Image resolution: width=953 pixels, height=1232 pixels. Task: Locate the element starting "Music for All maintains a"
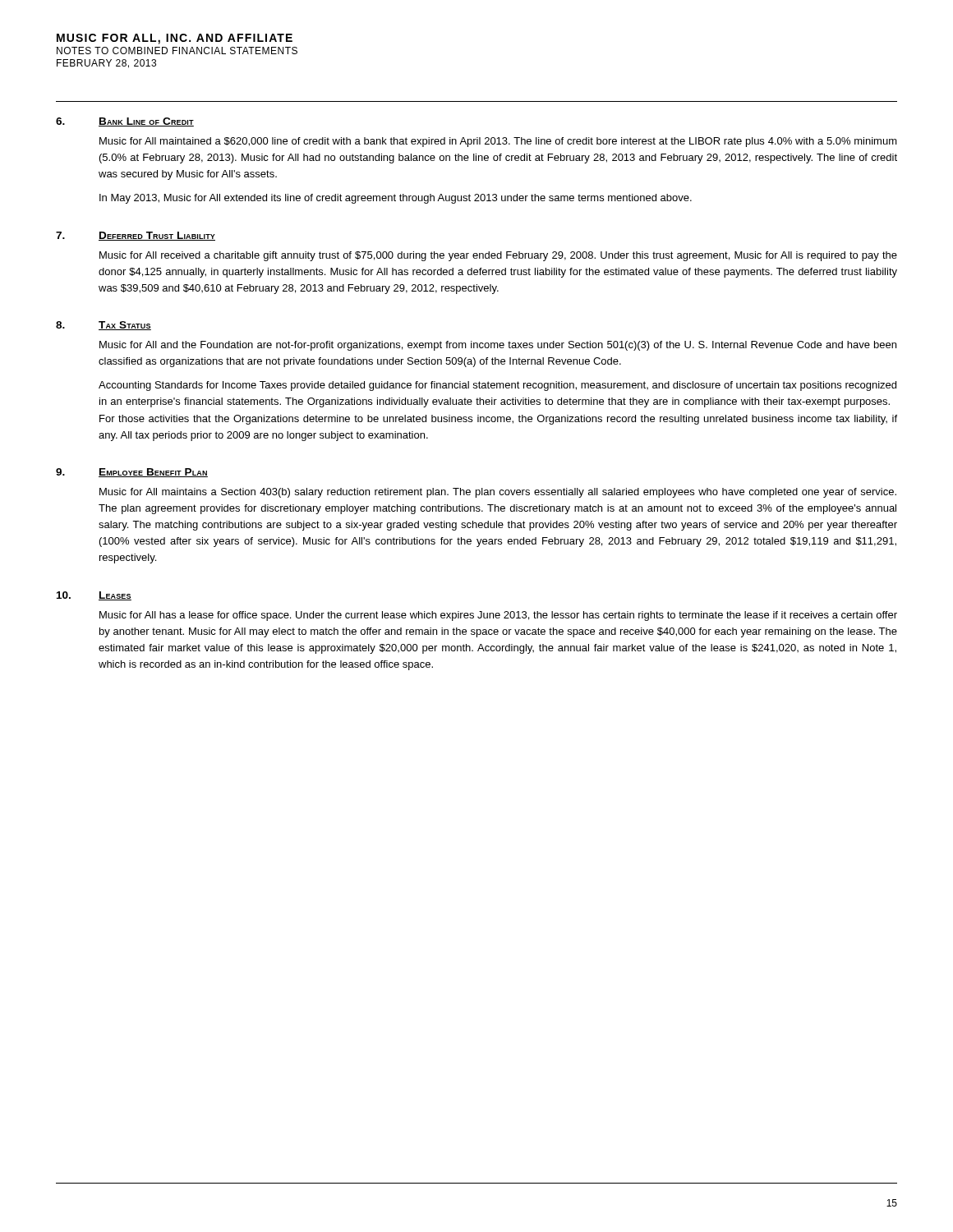pyautogui.click(x=498, y=525)
